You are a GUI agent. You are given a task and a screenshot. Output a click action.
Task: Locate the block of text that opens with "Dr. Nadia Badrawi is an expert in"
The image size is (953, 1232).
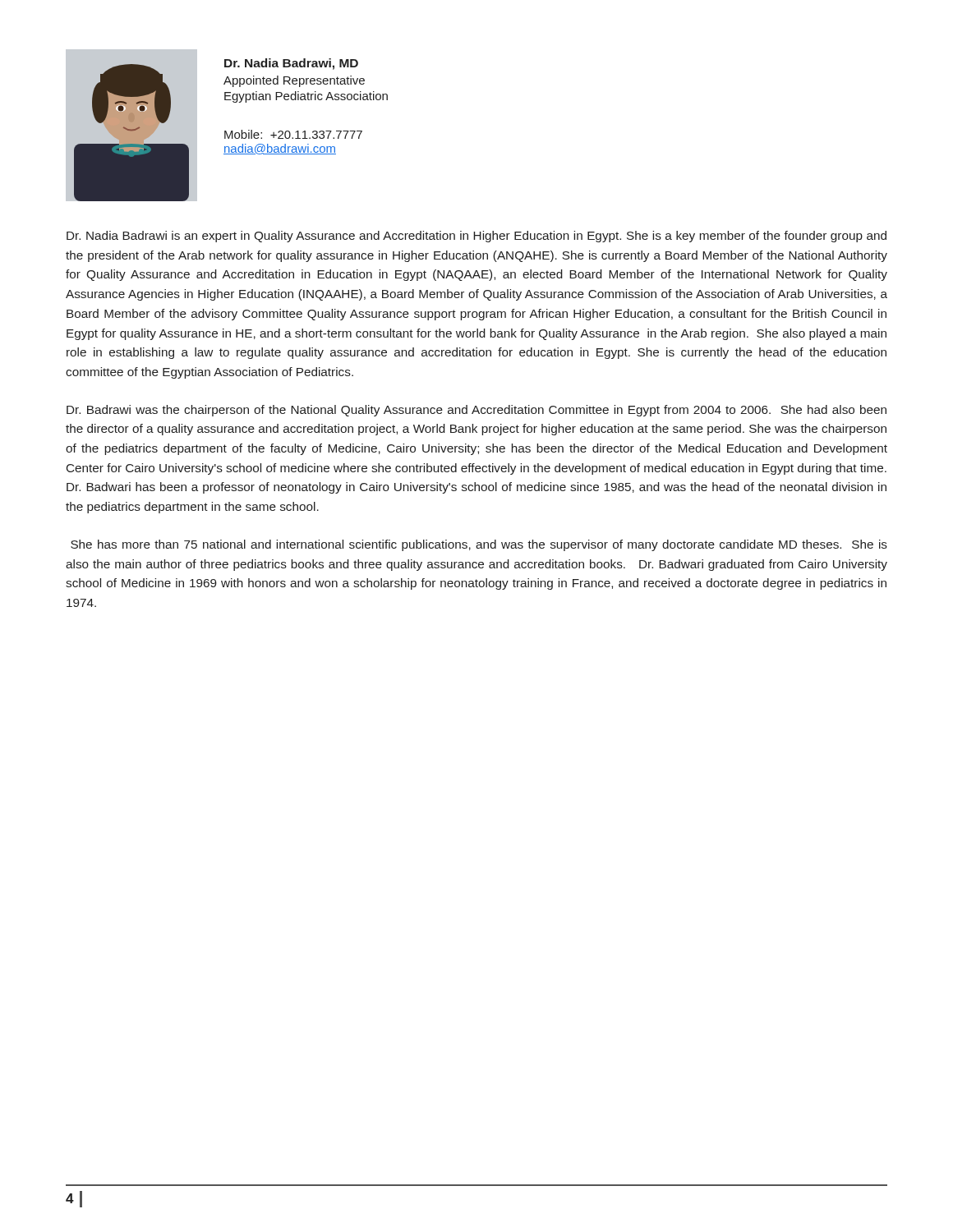click(x=476, y=303)
